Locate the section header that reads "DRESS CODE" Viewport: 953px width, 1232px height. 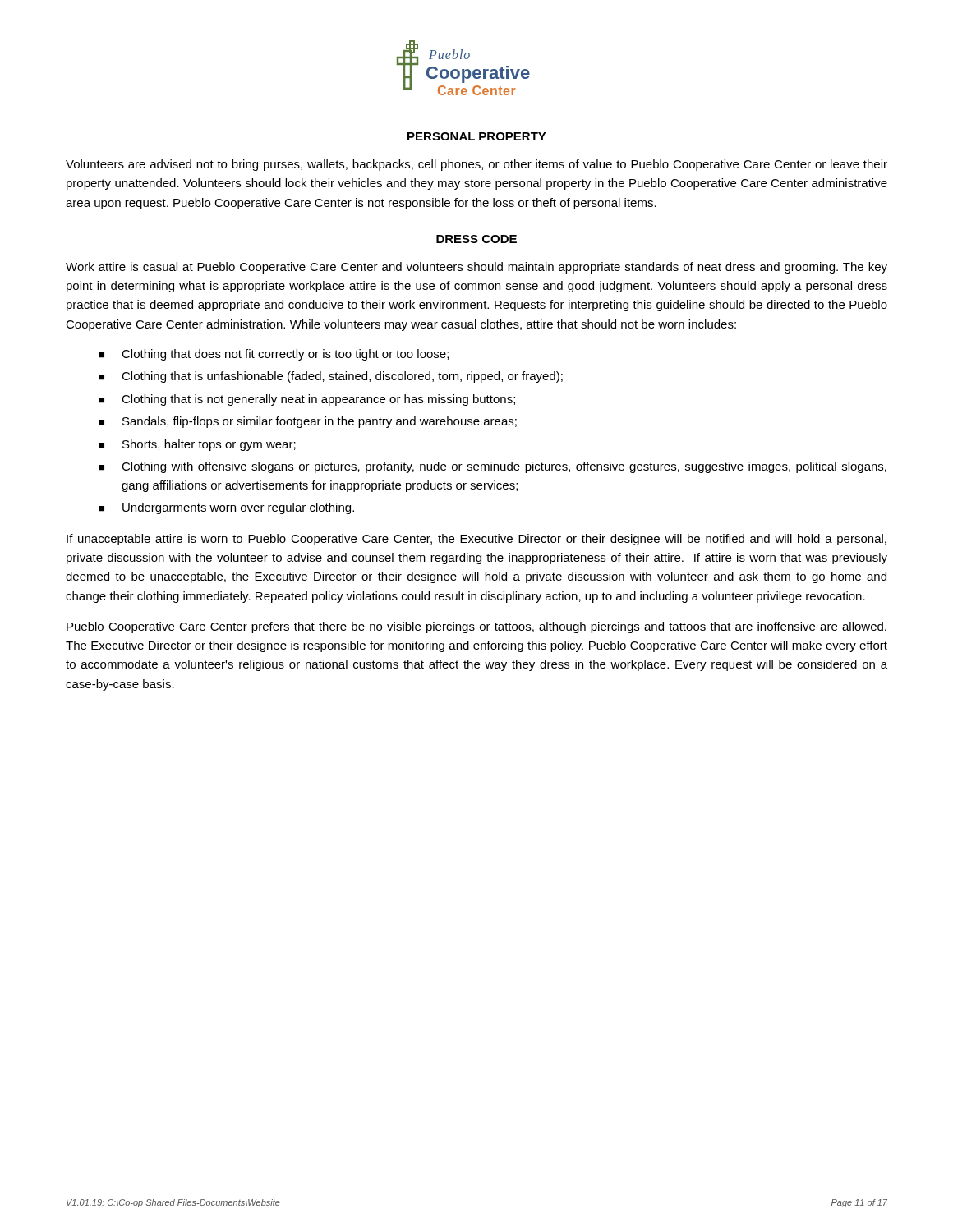point(476,238)
